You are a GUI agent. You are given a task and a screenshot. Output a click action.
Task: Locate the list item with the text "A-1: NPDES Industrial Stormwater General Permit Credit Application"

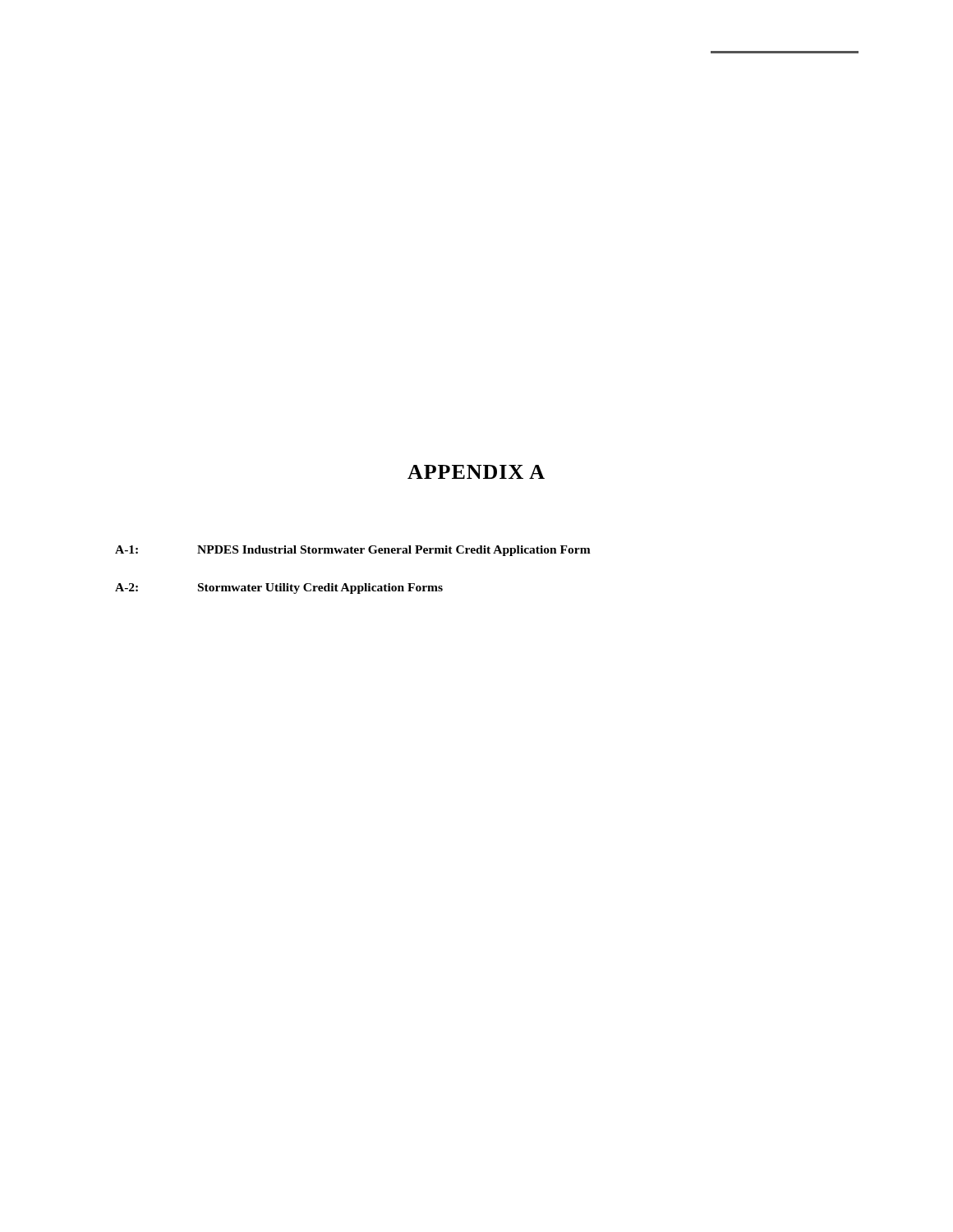485,549
